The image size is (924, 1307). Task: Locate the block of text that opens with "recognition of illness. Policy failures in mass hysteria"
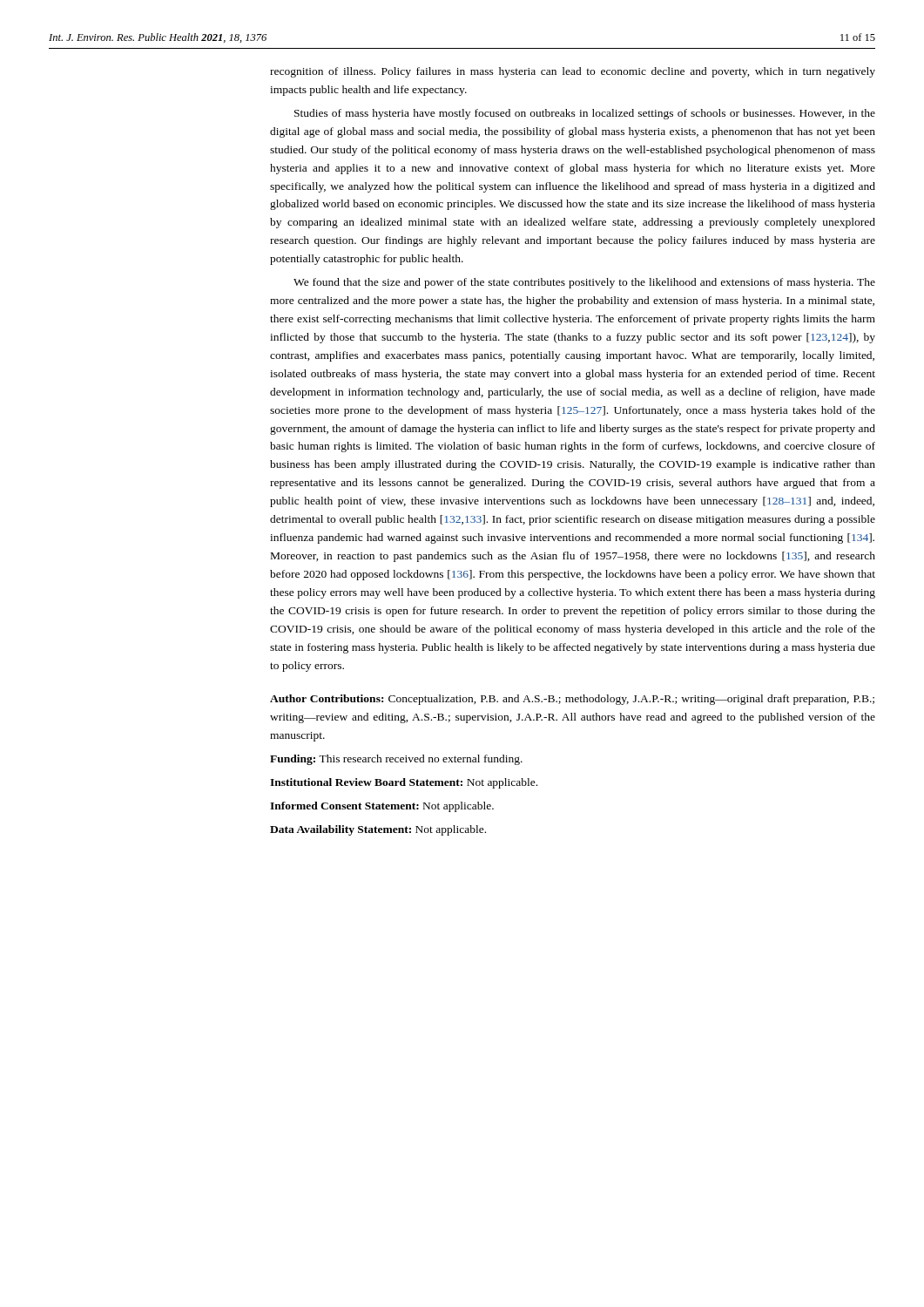(x=573, y=369)
